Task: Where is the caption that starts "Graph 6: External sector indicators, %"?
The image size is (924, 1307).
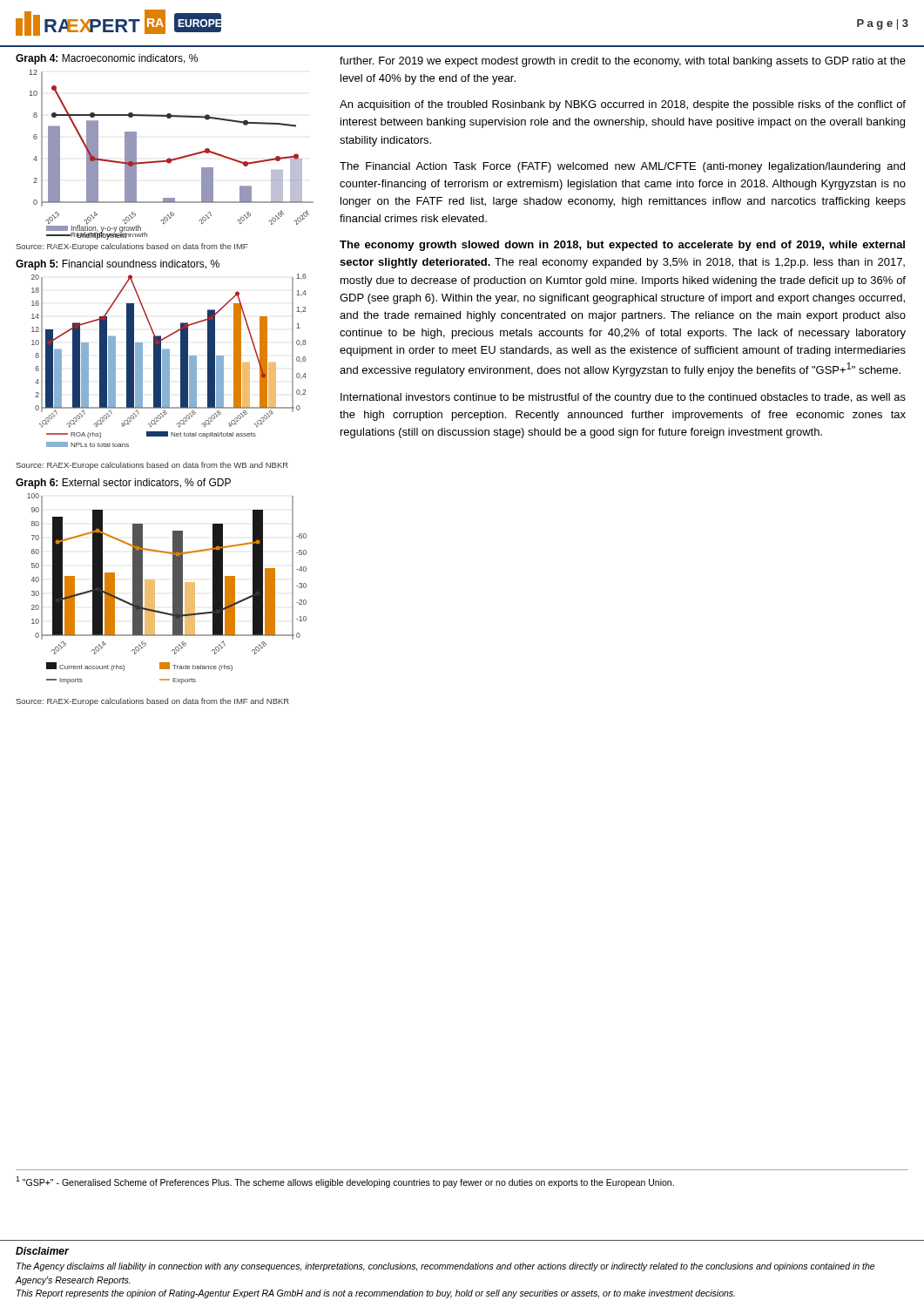Action: (x=123, y=483)
